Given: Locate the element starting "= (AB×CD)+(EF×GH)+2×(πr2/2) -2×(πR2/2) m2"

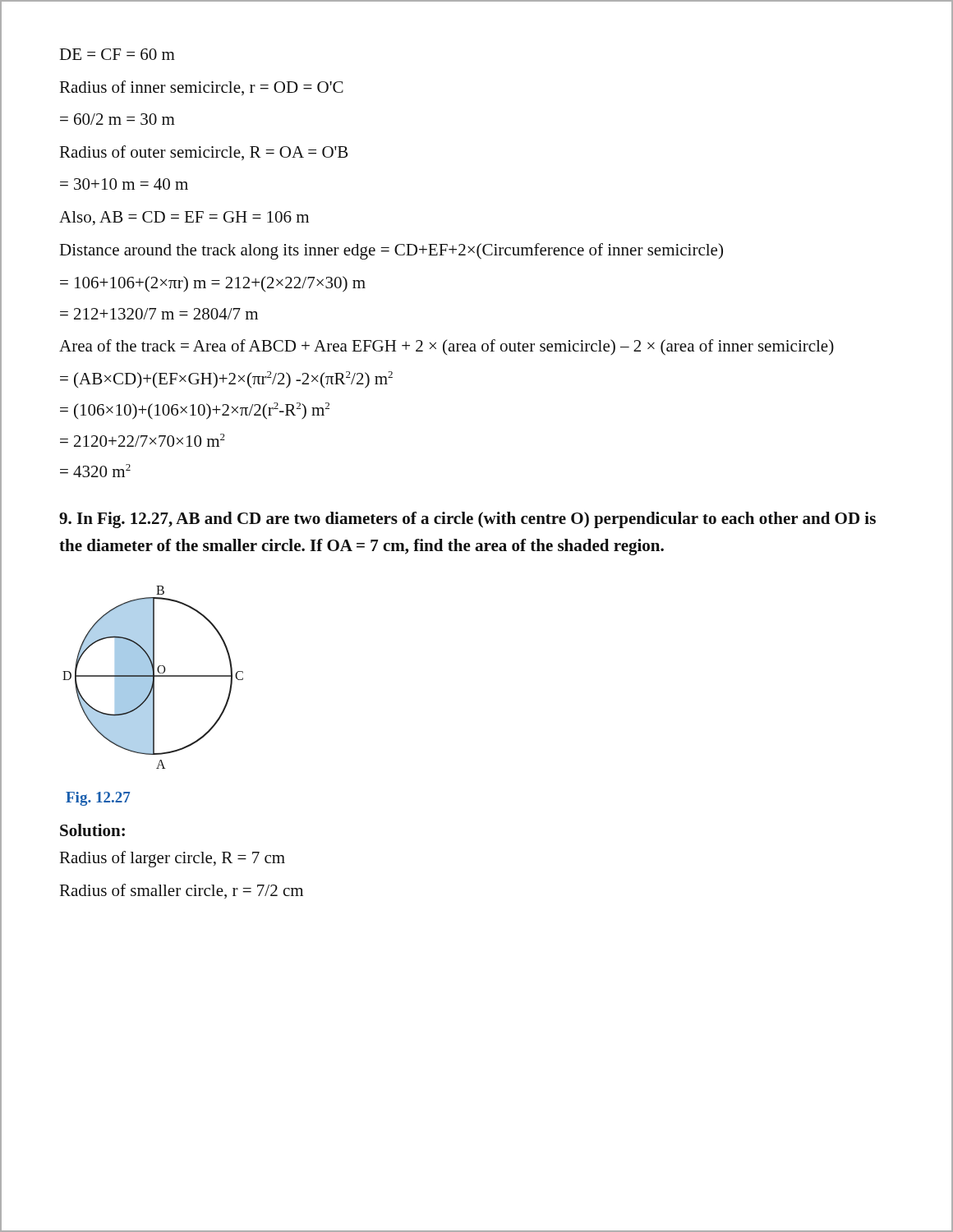Looking at the screenshot, I should (226, 378).
